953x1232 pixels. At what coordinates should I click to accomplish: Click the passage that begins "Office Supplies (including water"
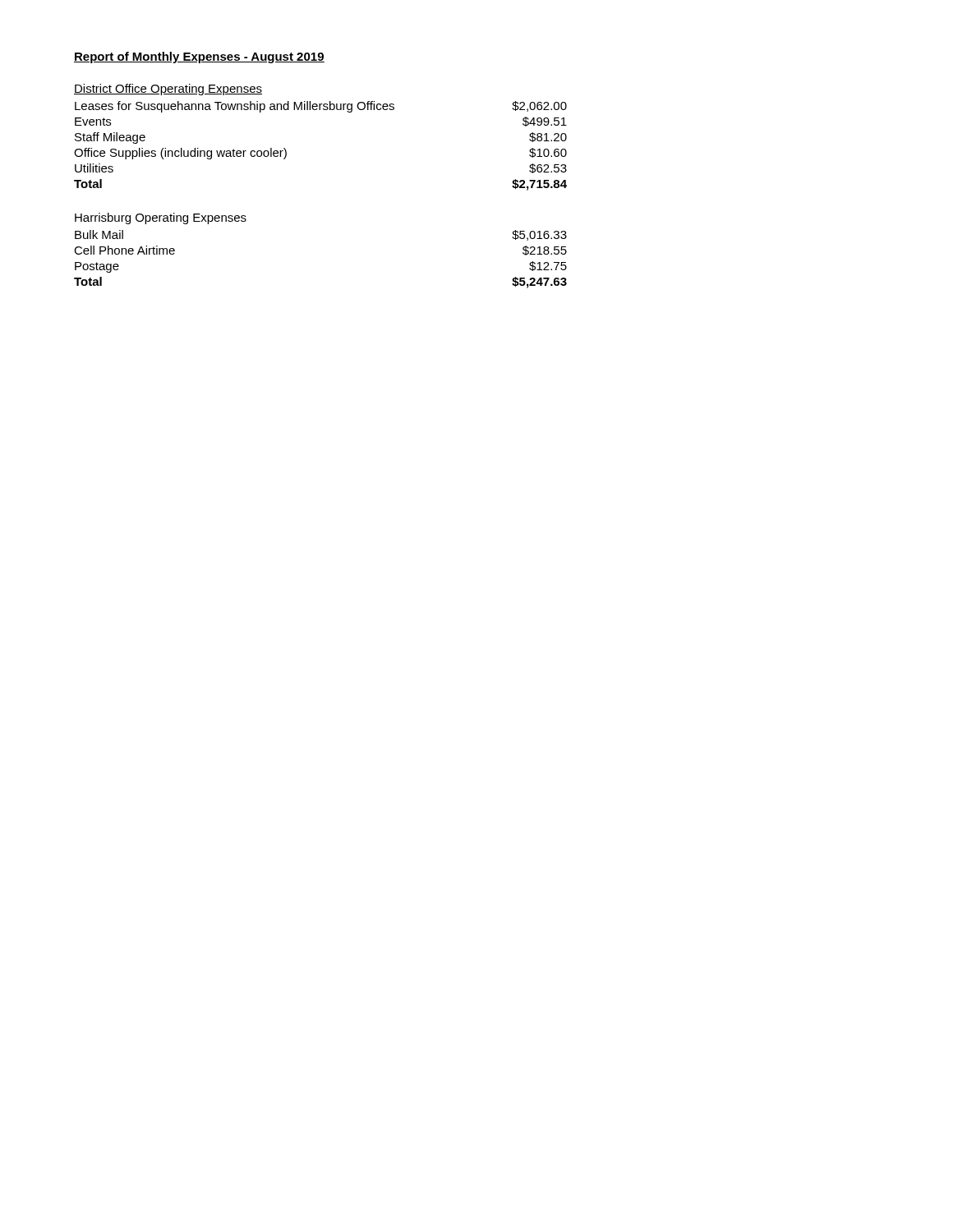pos(181,153)
